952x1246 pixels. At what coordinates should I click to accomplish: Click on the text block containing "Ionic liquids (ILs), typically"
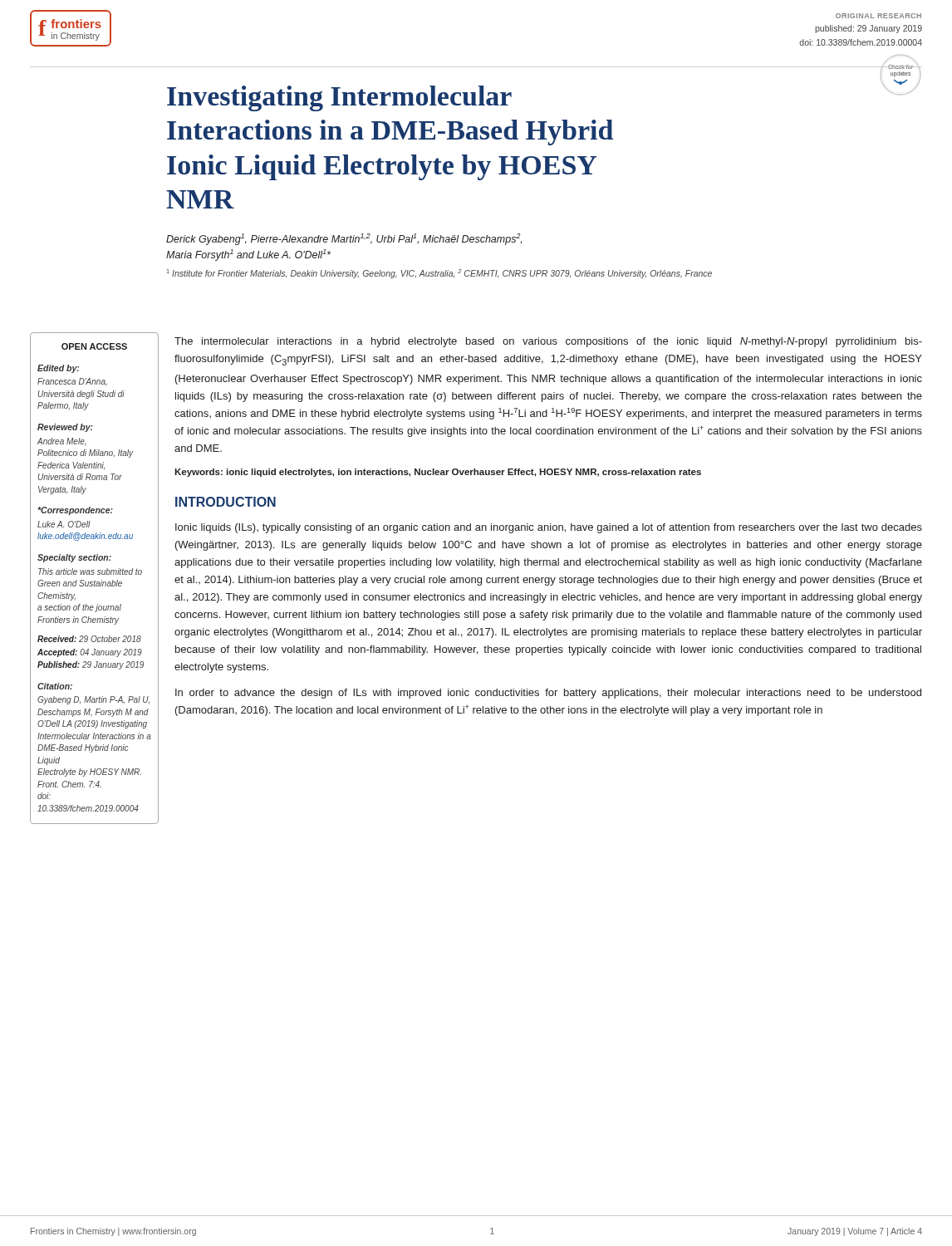tap(548, 597)
